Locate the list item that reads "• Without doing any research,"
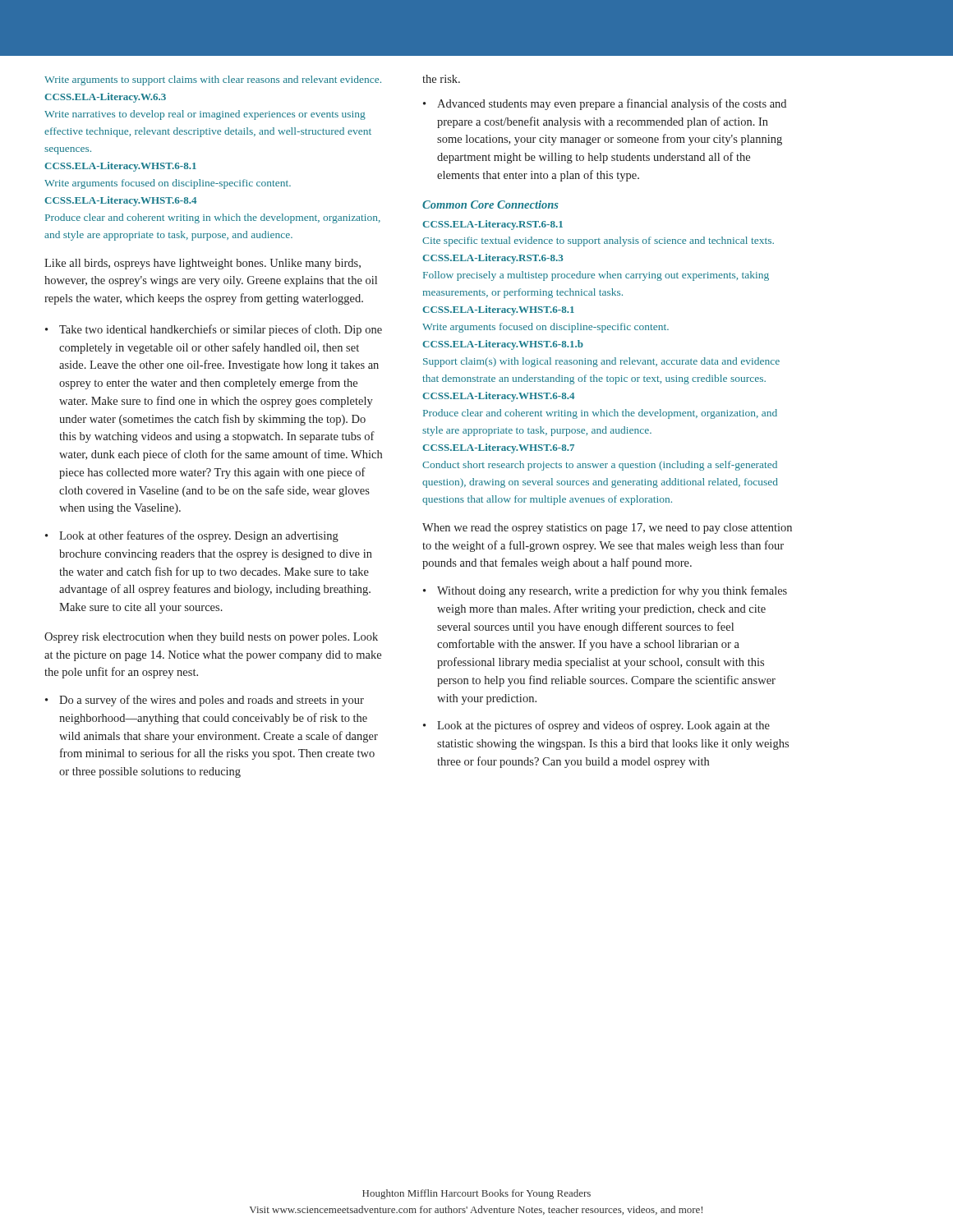Screen dimensions: 1232x953 coord(608,645)
